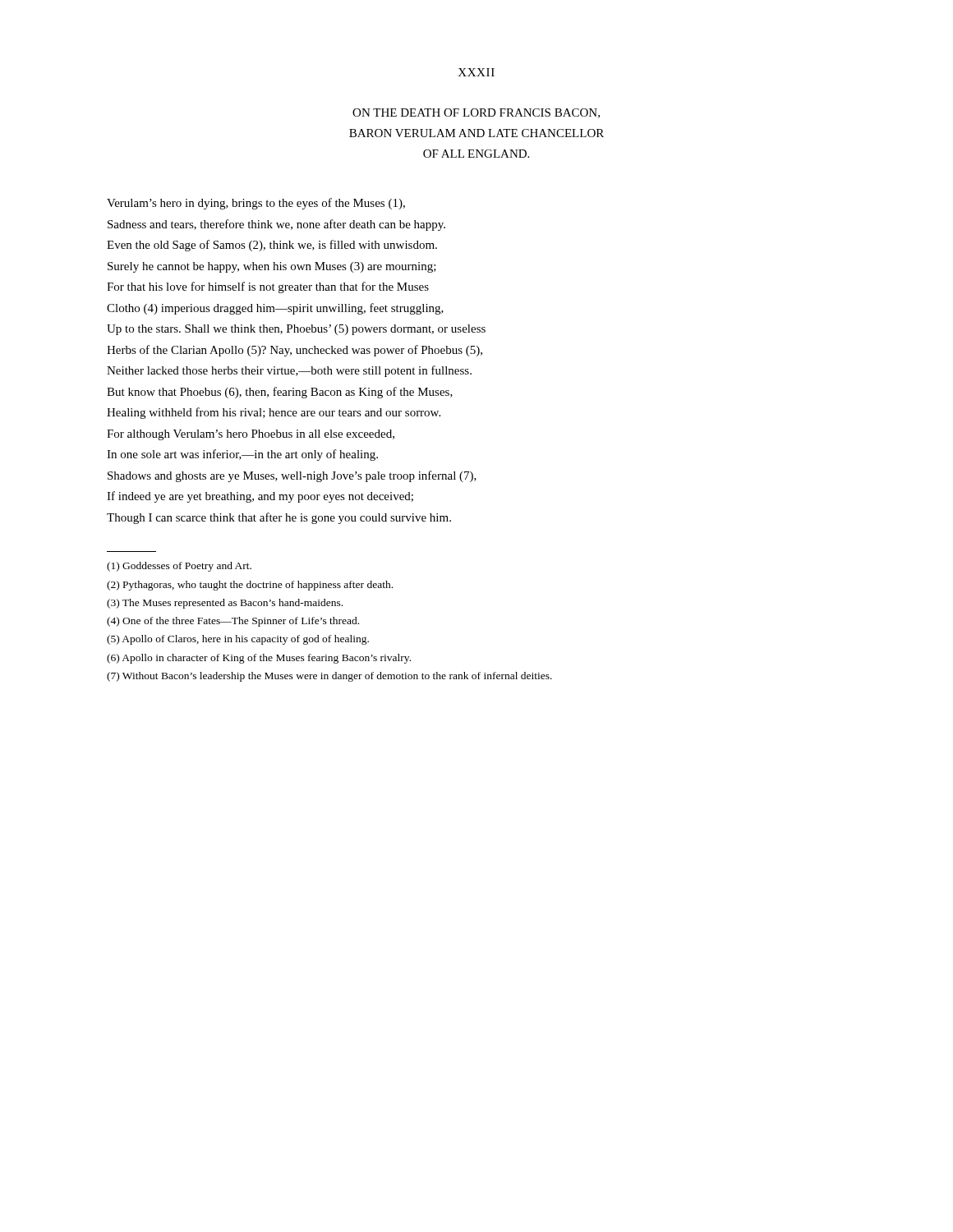The height and width of the screenshot is (1232, 953).
Task: Select the text block that says "Verulam’s hero in dying, brings to"
Action: click(476, 361)
